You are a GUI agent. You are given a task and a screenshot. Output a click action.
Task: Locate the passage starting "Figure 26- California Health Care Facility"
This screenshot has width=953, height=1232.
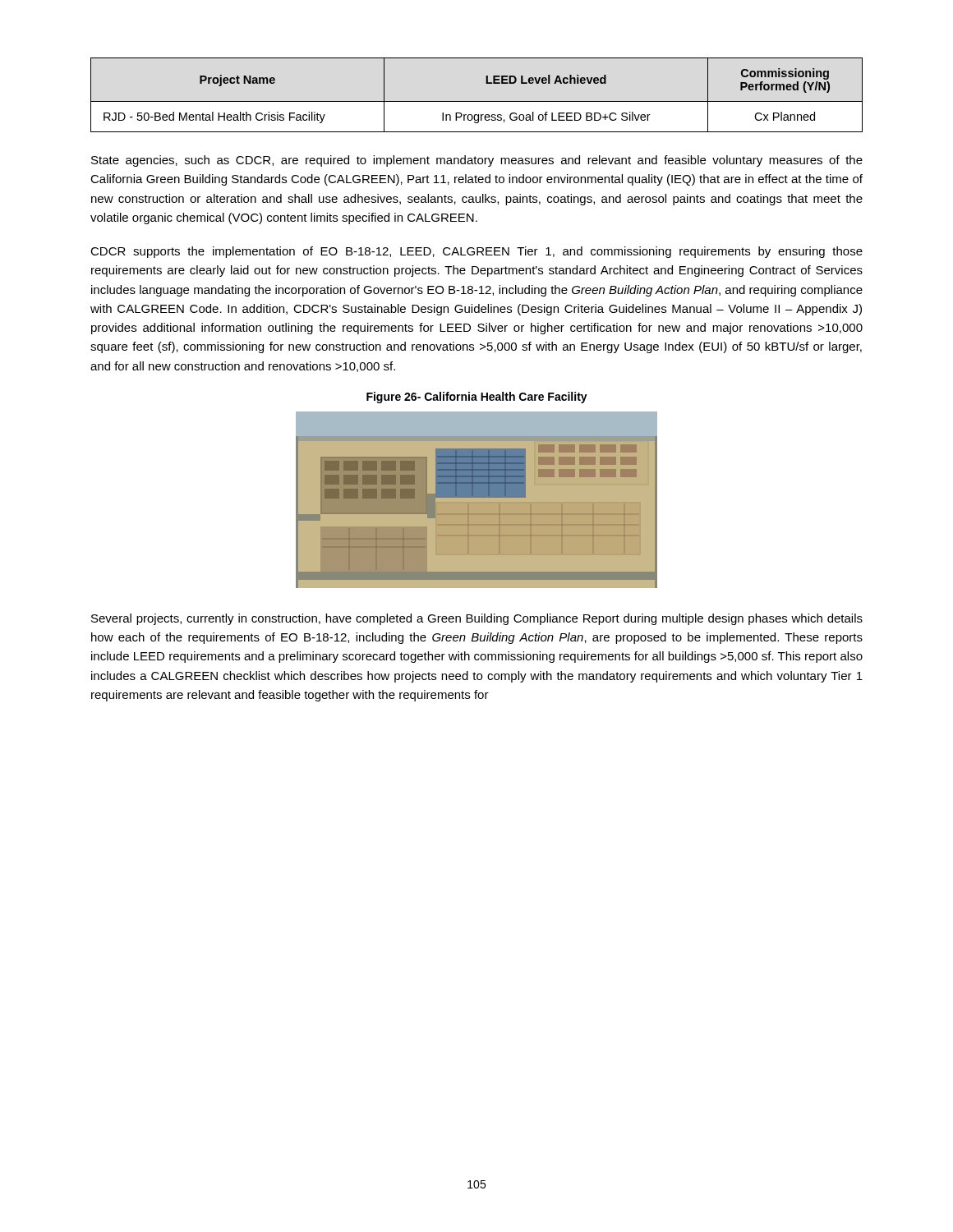click(x=476, y=397)
